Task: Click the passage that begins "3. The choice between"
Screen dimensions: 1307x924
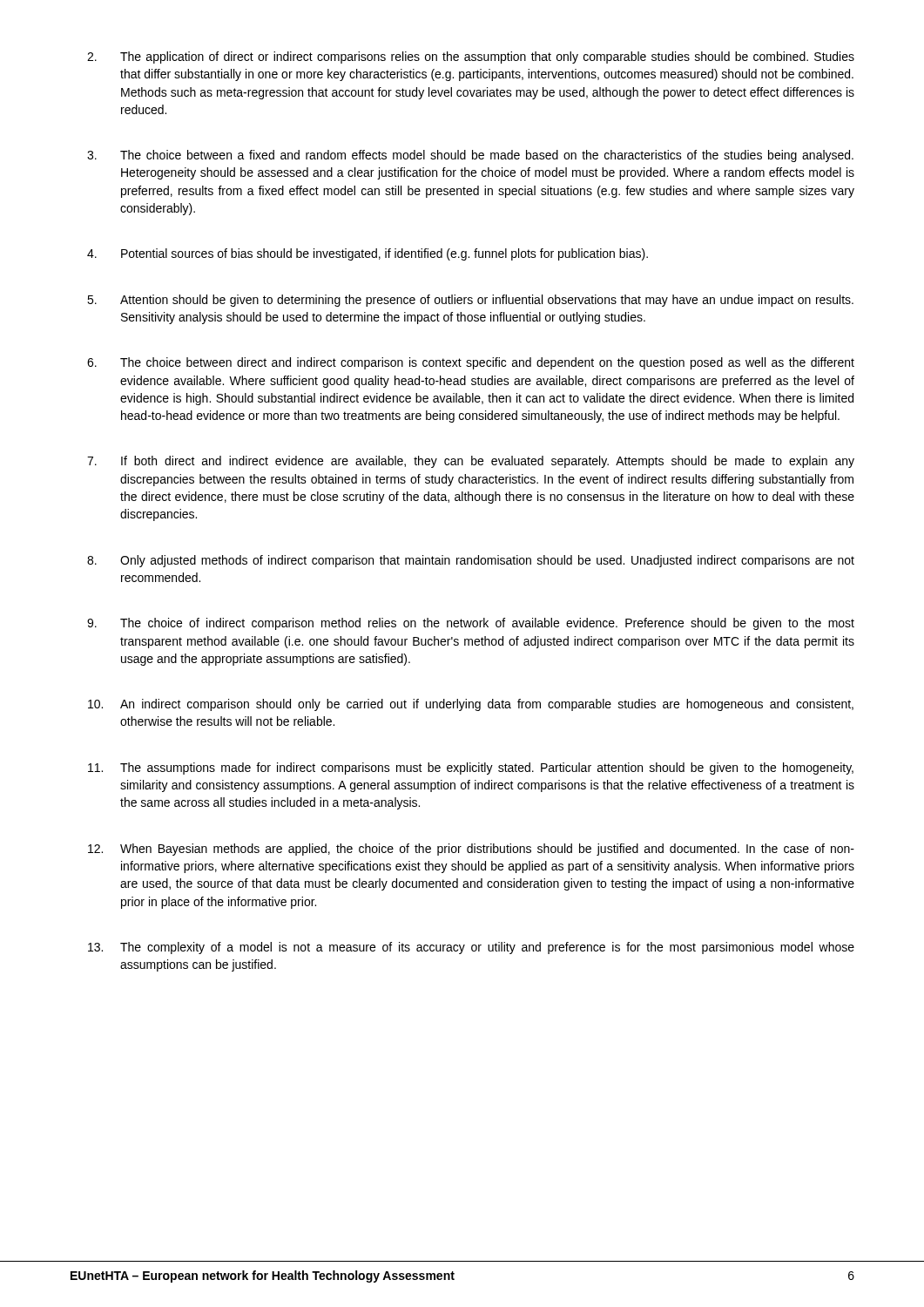Action: click(x=471, y=182)
